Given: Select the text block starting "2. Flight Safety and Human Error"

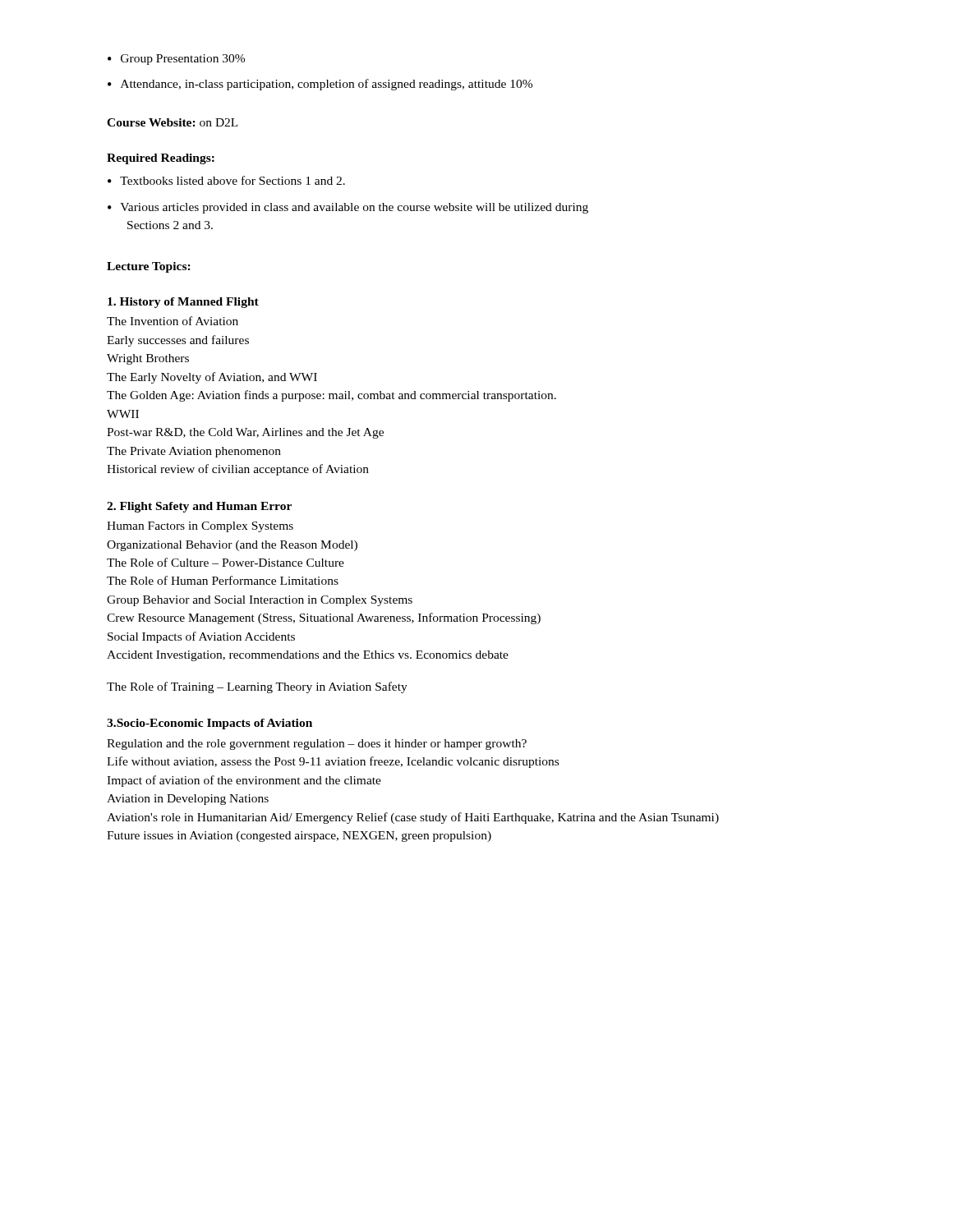Looking at the screenshot, I should [x=199, y=507].
